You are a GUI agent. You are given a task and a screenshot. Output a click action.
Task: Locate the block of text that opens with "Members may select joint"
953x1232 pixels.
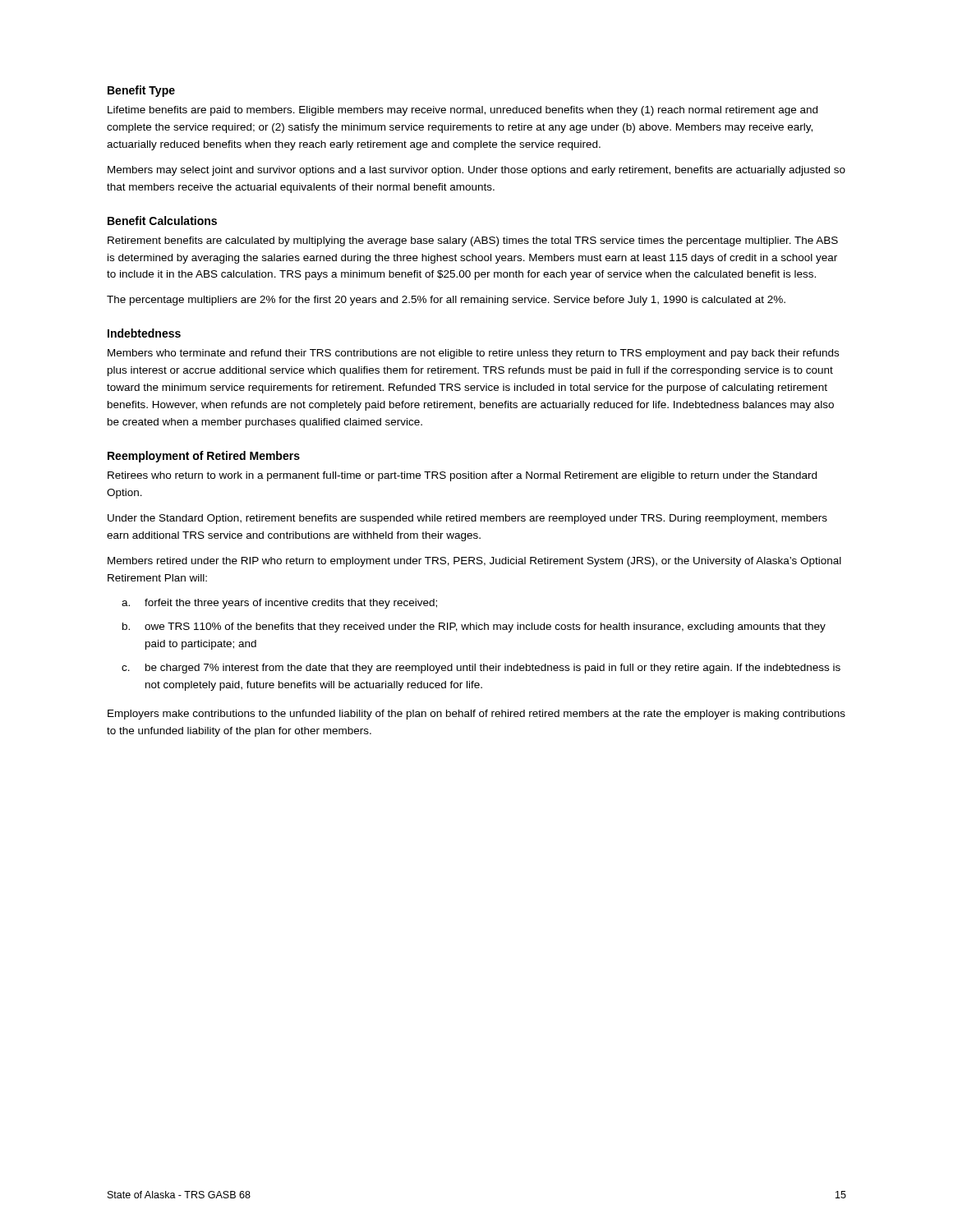pos(476,178)
